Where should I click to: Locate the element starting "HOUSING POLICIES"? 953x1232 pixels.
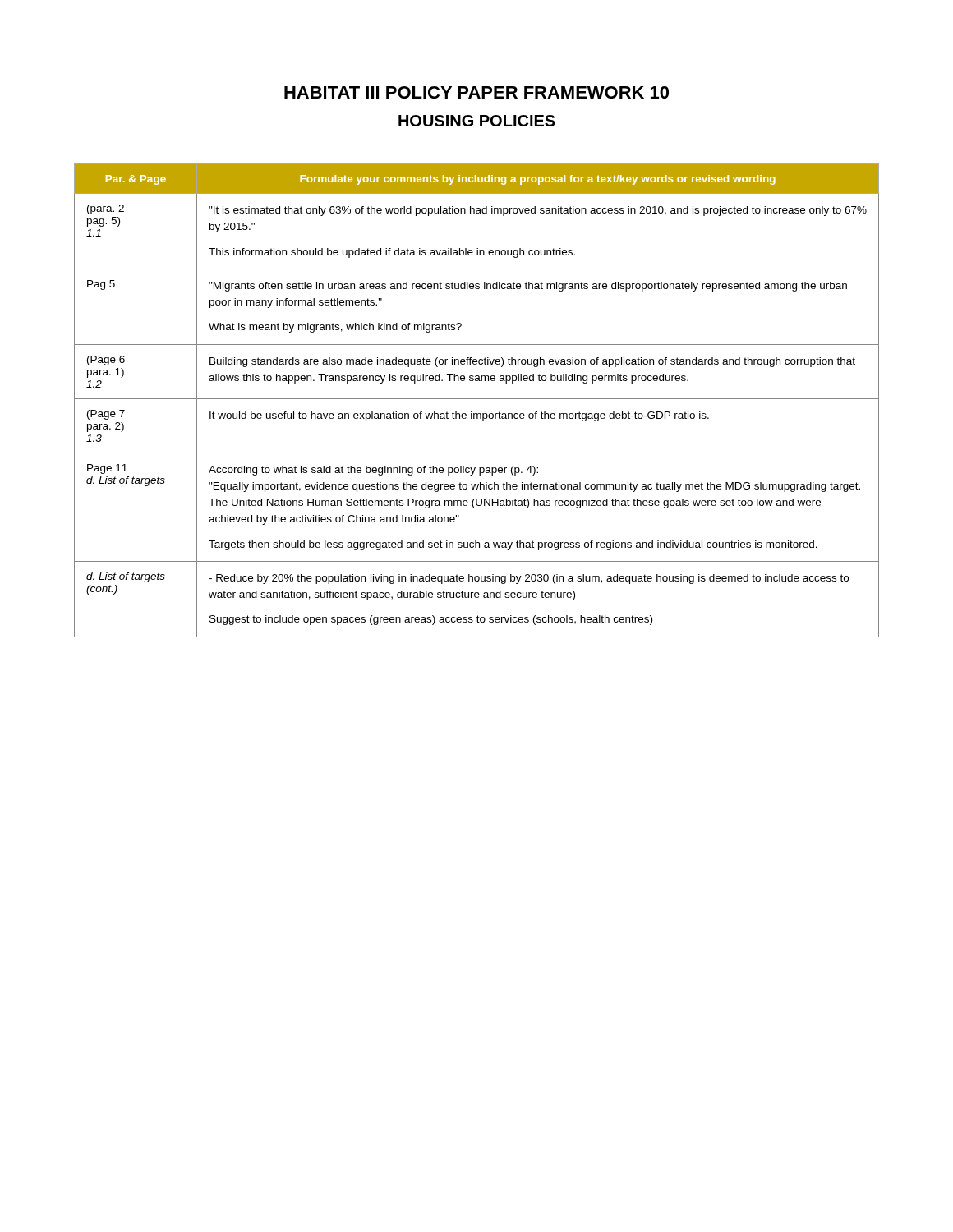tap(476, 121)
